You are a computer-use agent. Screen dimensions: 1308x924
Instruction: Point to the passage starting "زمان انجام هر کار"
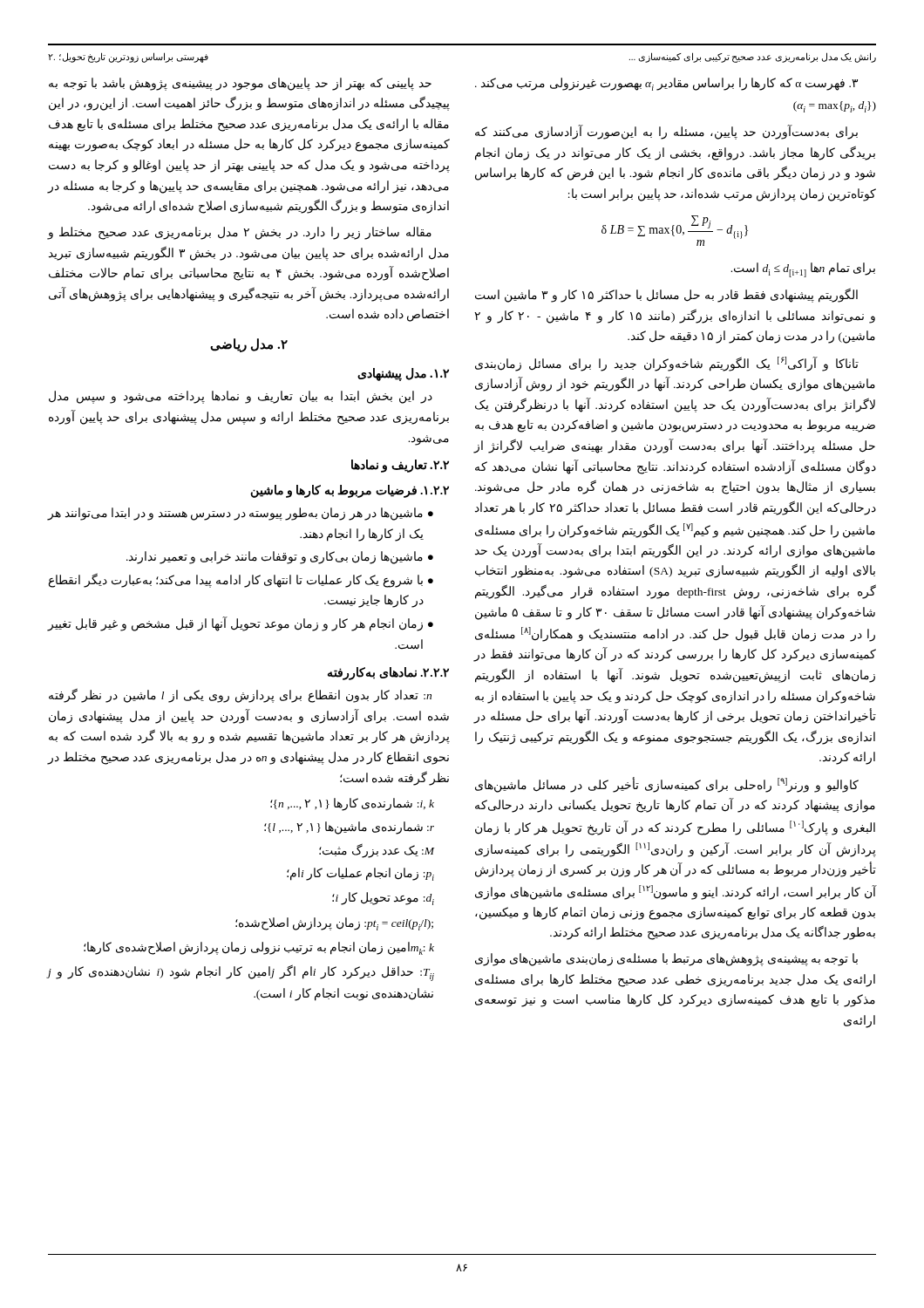pyautogui.click(x=241, y=635)
